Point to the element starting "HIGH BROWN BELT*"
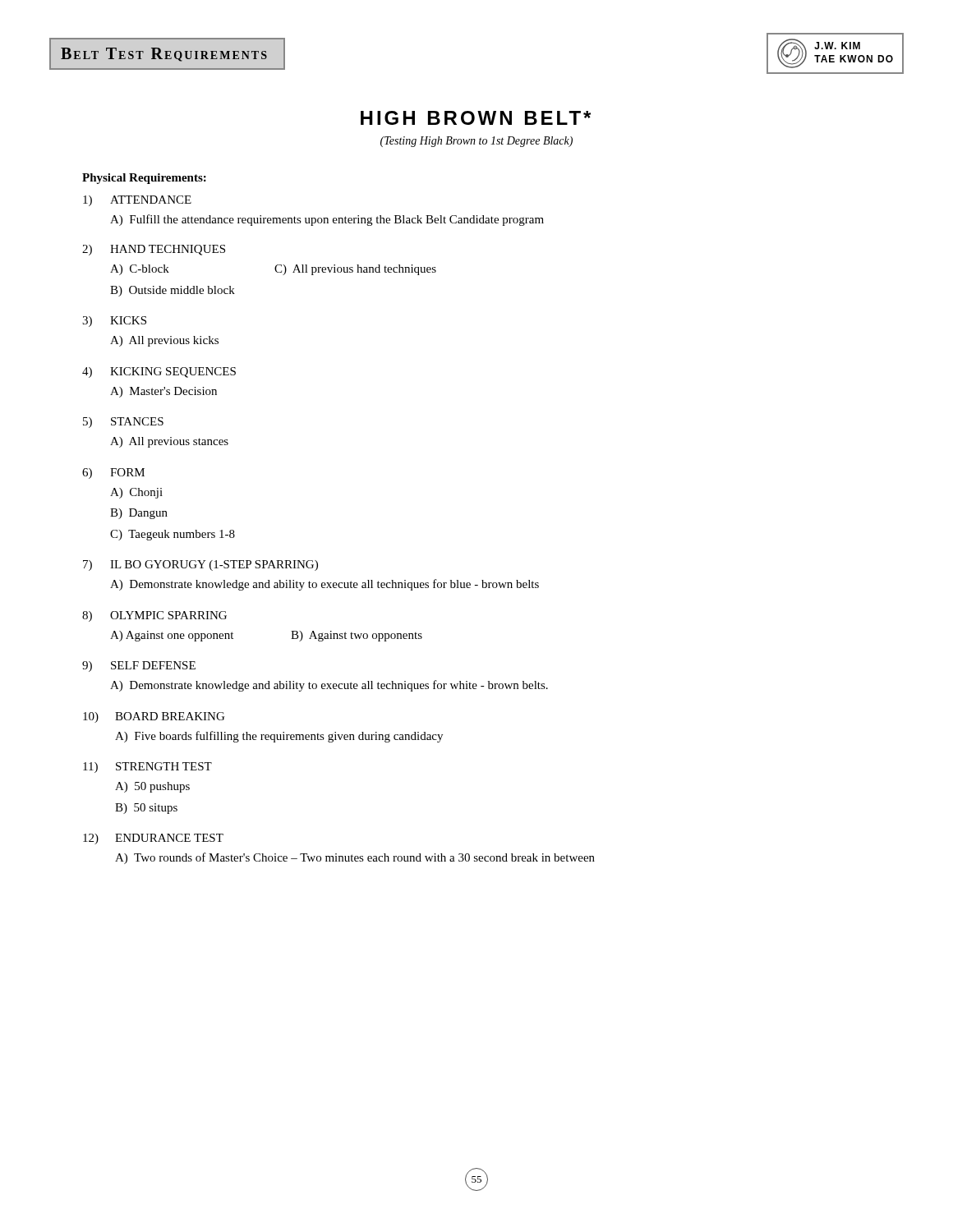The height and width of the screenshot is (1232, 953). point(476,118)
